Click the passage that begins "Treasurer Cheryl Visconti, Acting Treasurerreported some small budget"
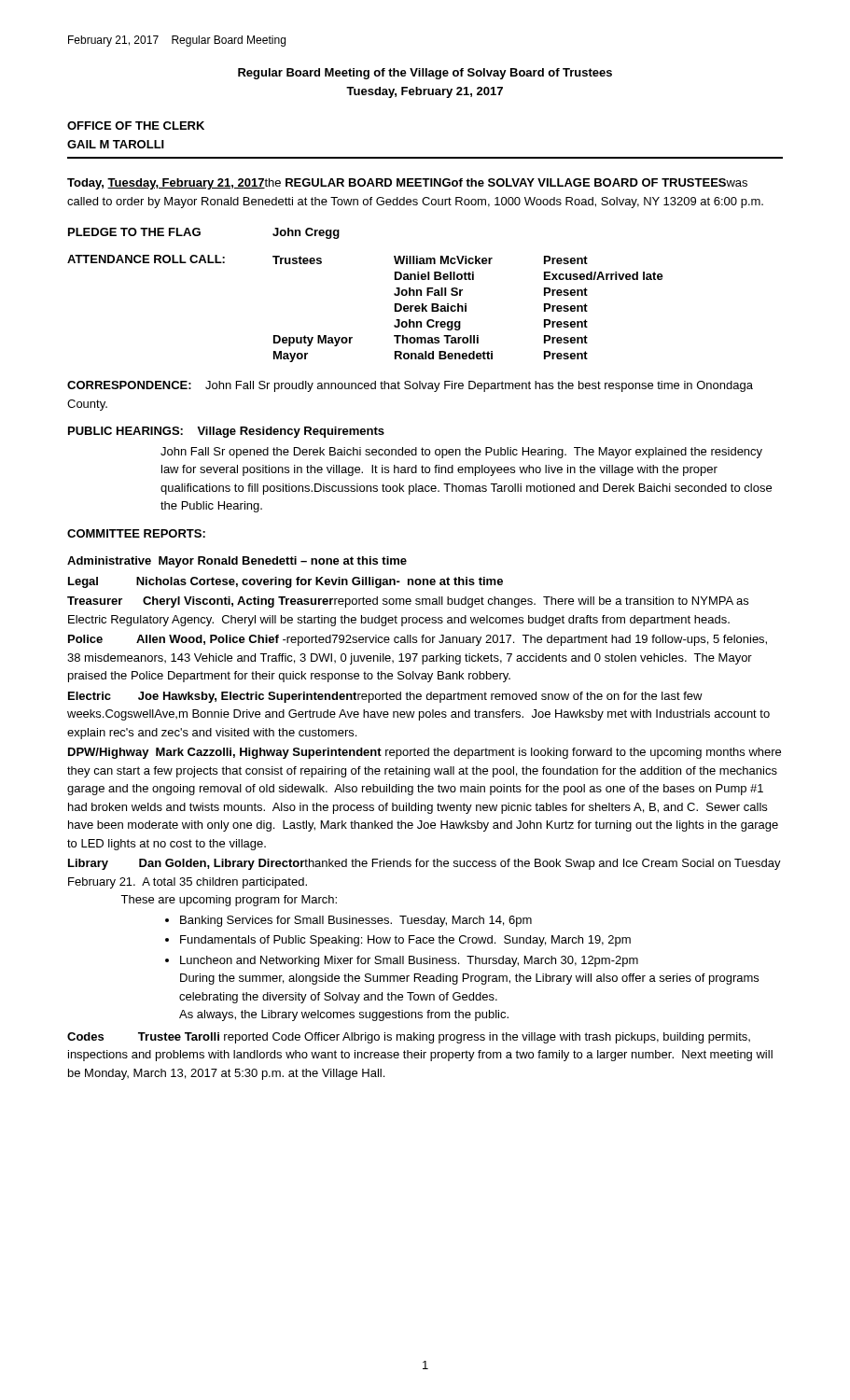The image size is (850, 1400). pyautogui.click(x=408, y=610)
